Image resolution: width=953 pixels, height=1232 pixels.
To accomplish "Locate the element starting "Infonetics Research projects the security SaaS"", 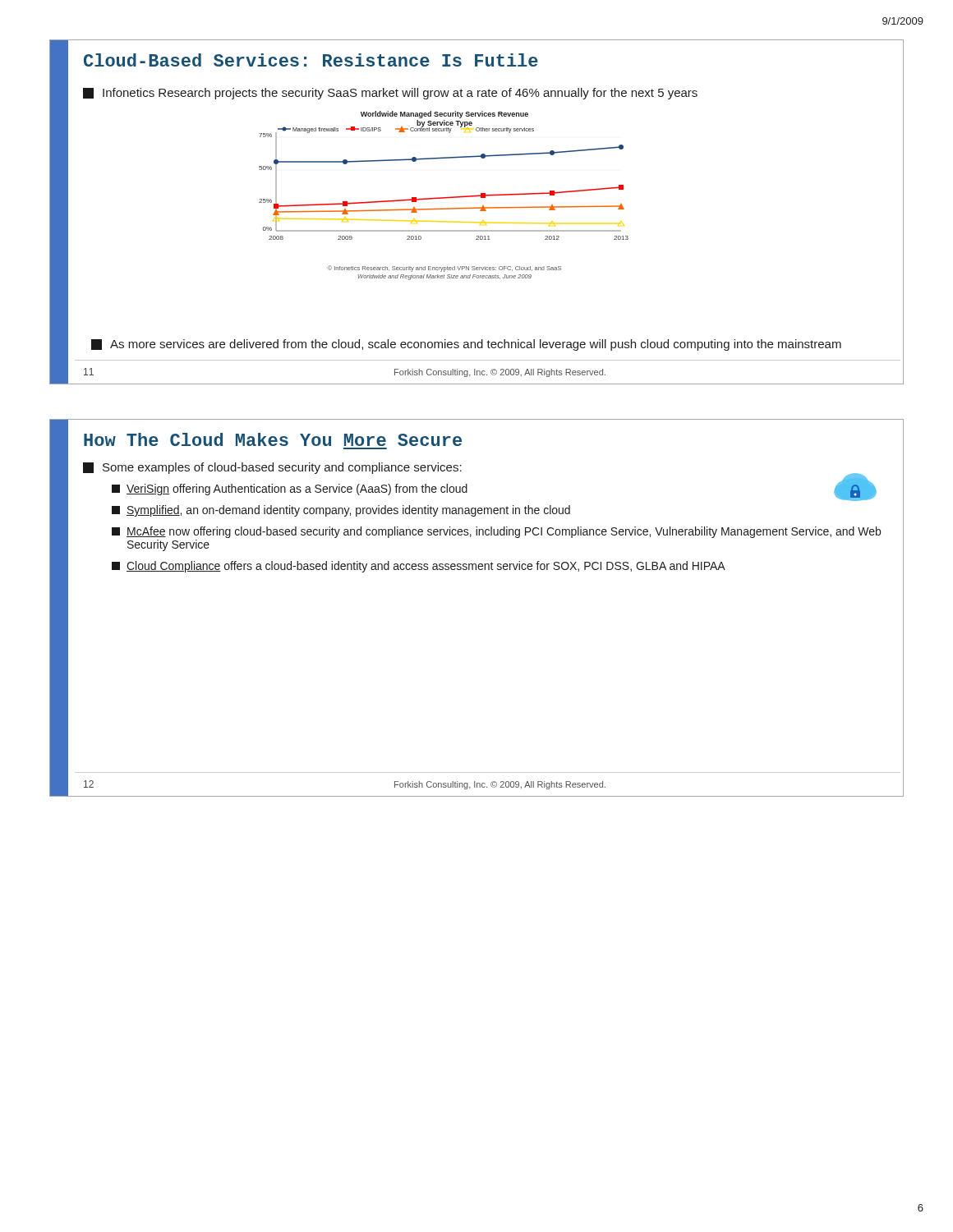I will [390, 92].
